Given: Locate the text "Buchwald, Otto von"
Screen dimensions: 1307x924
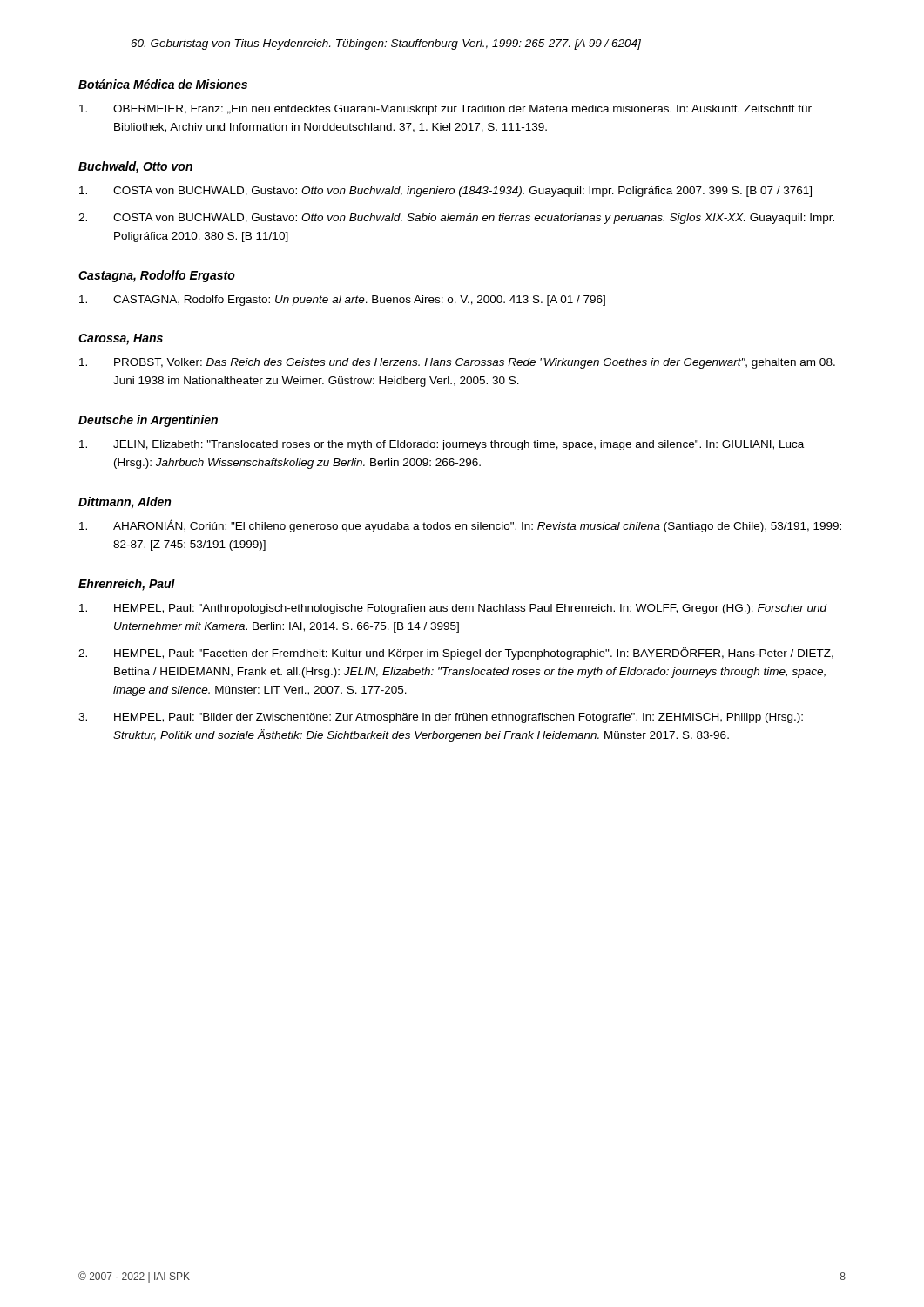Looking at the screenshot, I should pyautogui.click(x=136, y=166).
